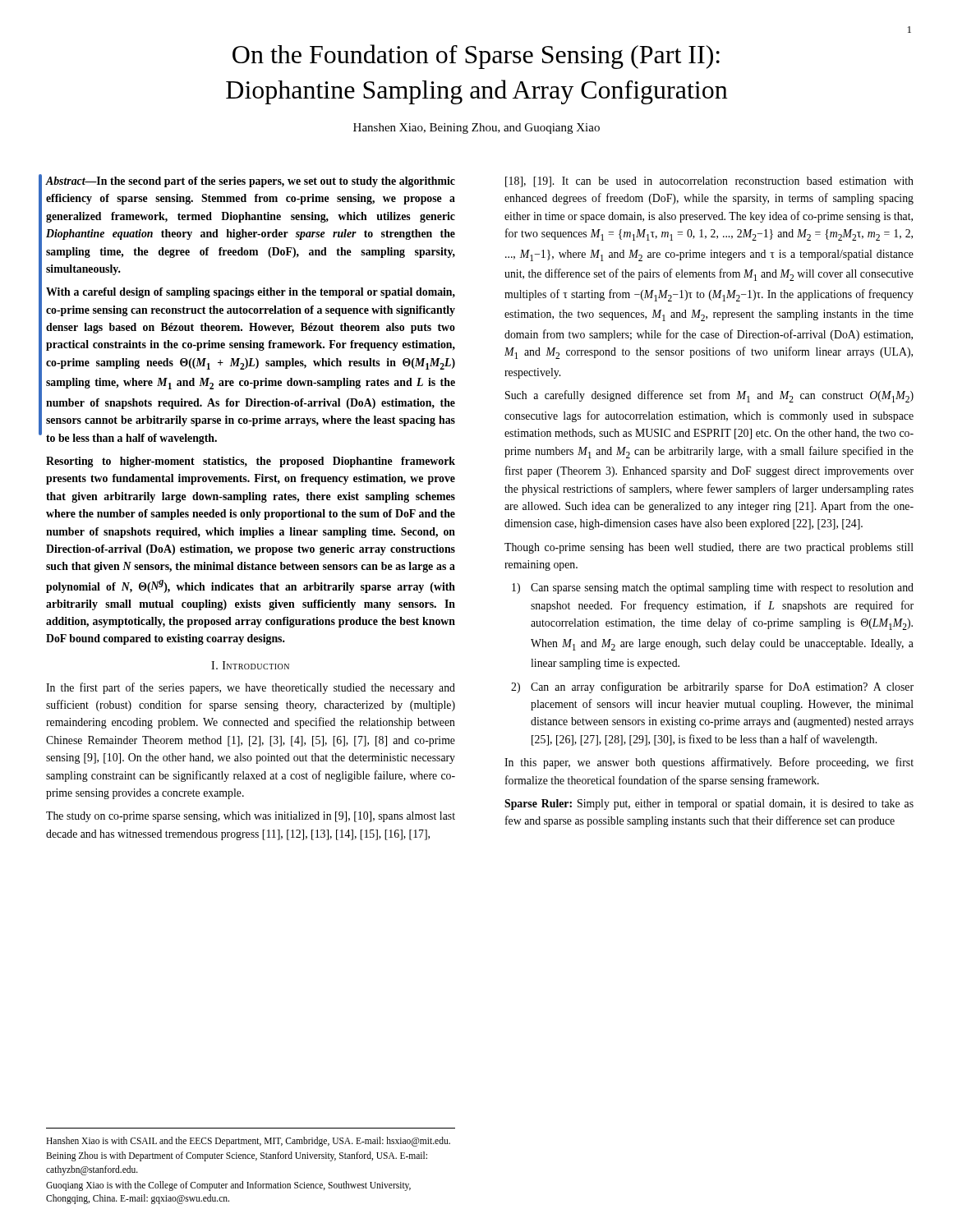The image size is (953, 1232).
Task: Select the element starting "[18], [19]. It can be used in autocorrelation"
Action: click(709, 277)
